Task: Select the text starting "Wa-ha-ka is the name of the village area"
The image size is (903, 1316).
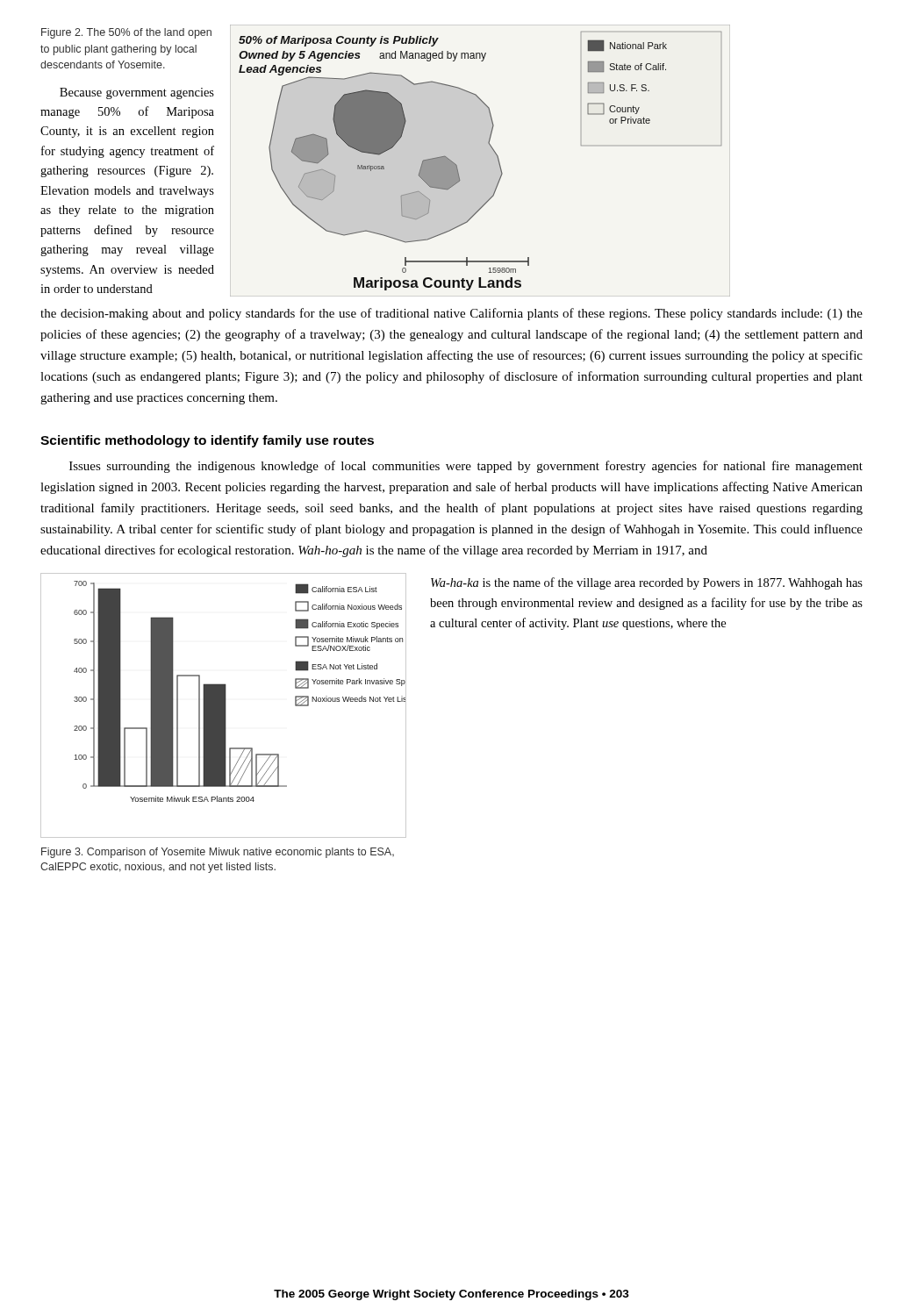Action: (646, 603)
